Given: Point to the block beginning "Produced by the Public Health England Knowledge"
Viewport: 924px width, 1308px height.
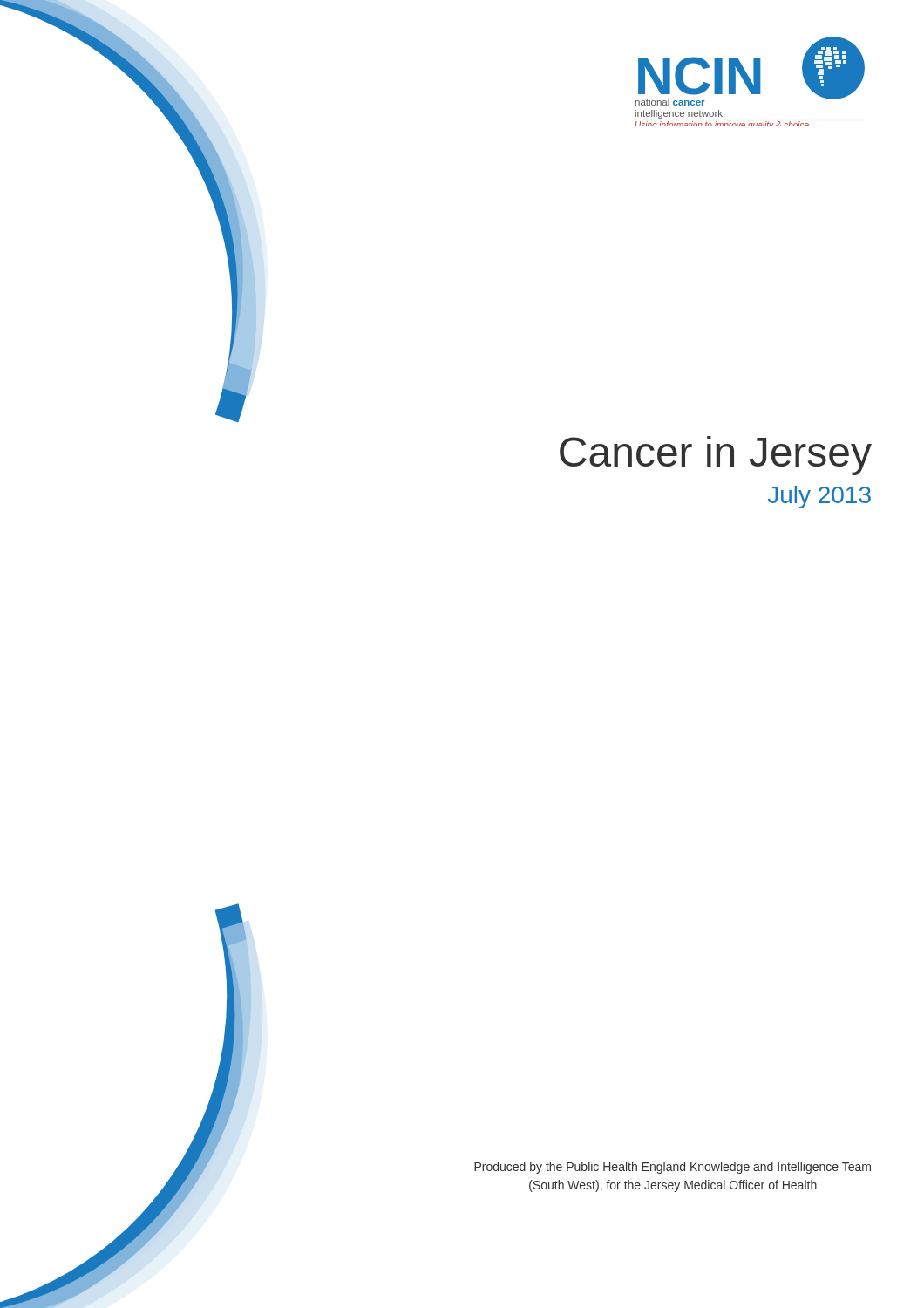Looking at the screenshot, I should tap(673, 1176).
